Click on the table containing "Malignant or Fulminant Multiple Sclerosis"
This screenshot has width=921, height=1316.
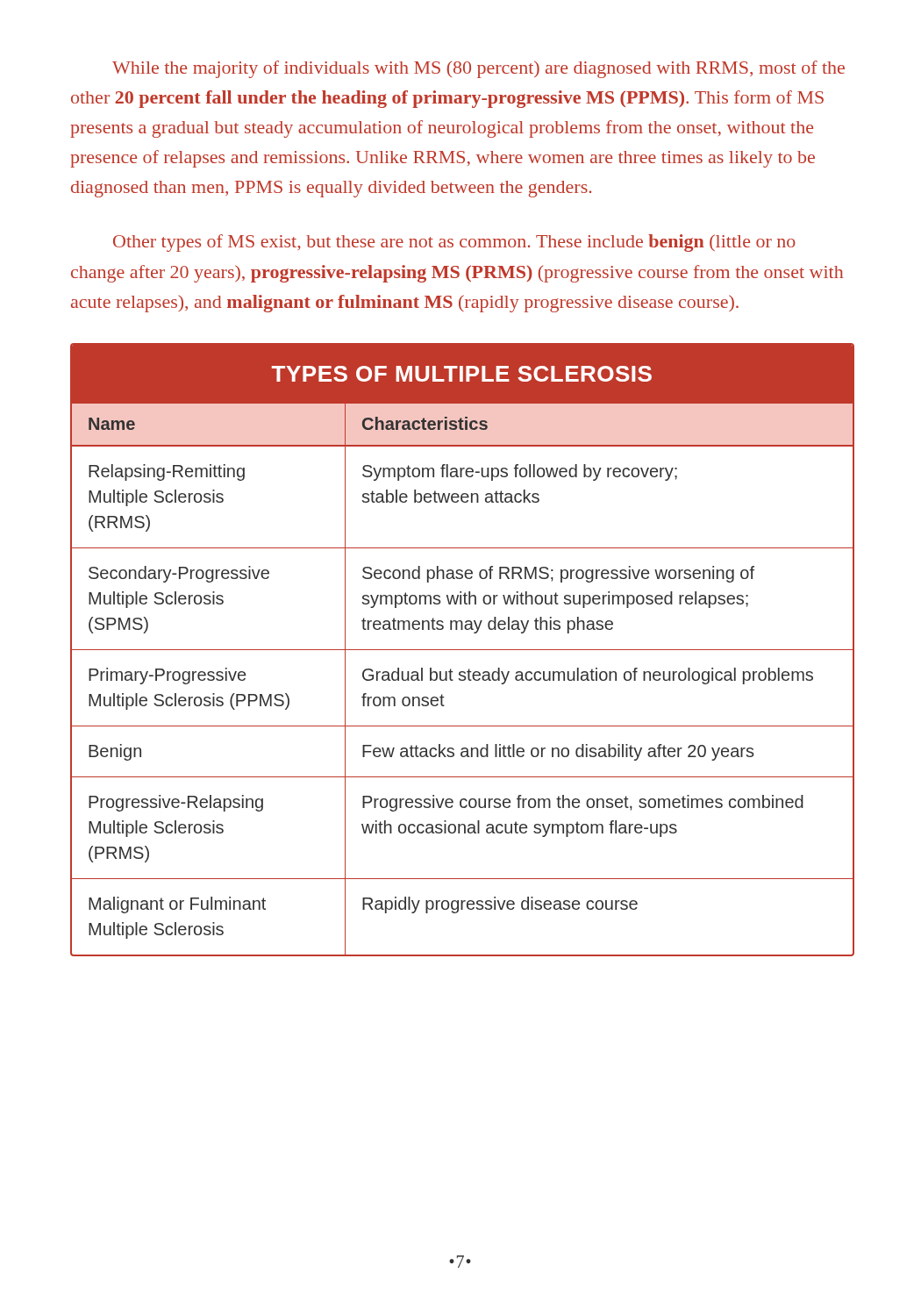[462, 649]
